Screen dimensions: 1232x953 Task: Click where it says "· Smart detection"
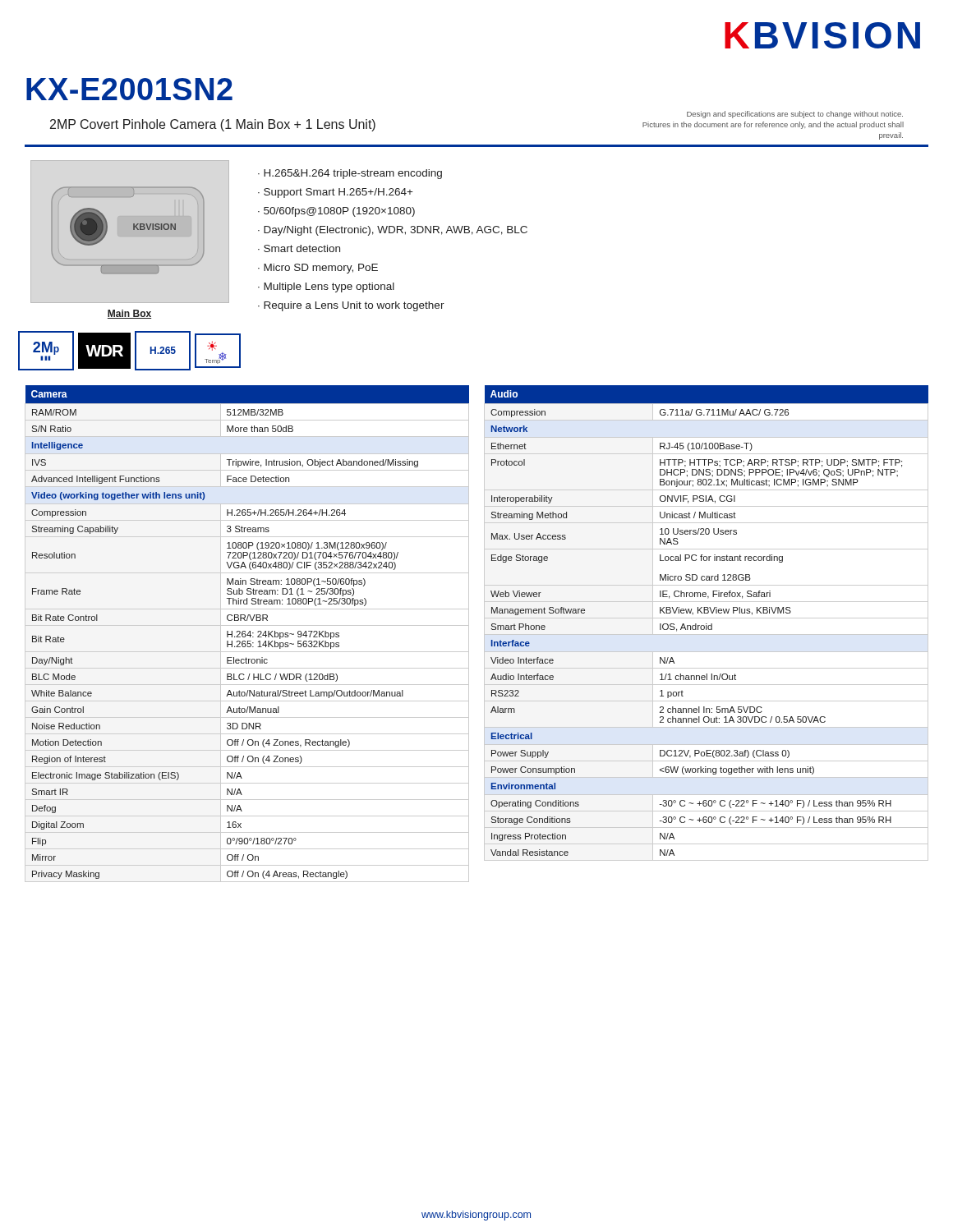coord(299,249)
